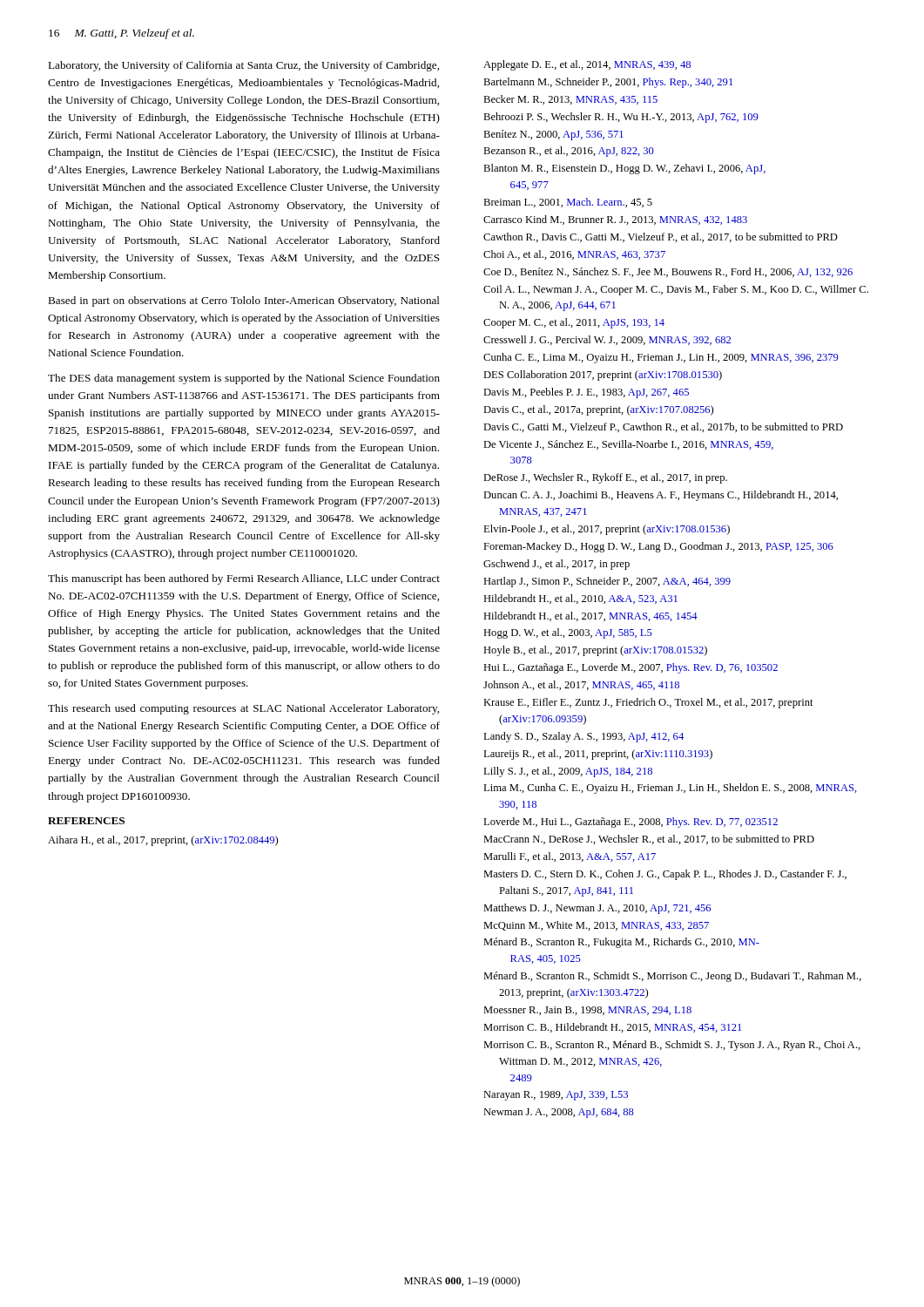Locate the block of text that opens with "Coe D., Benítez N., Sánchez"

(x=668, y=272)
